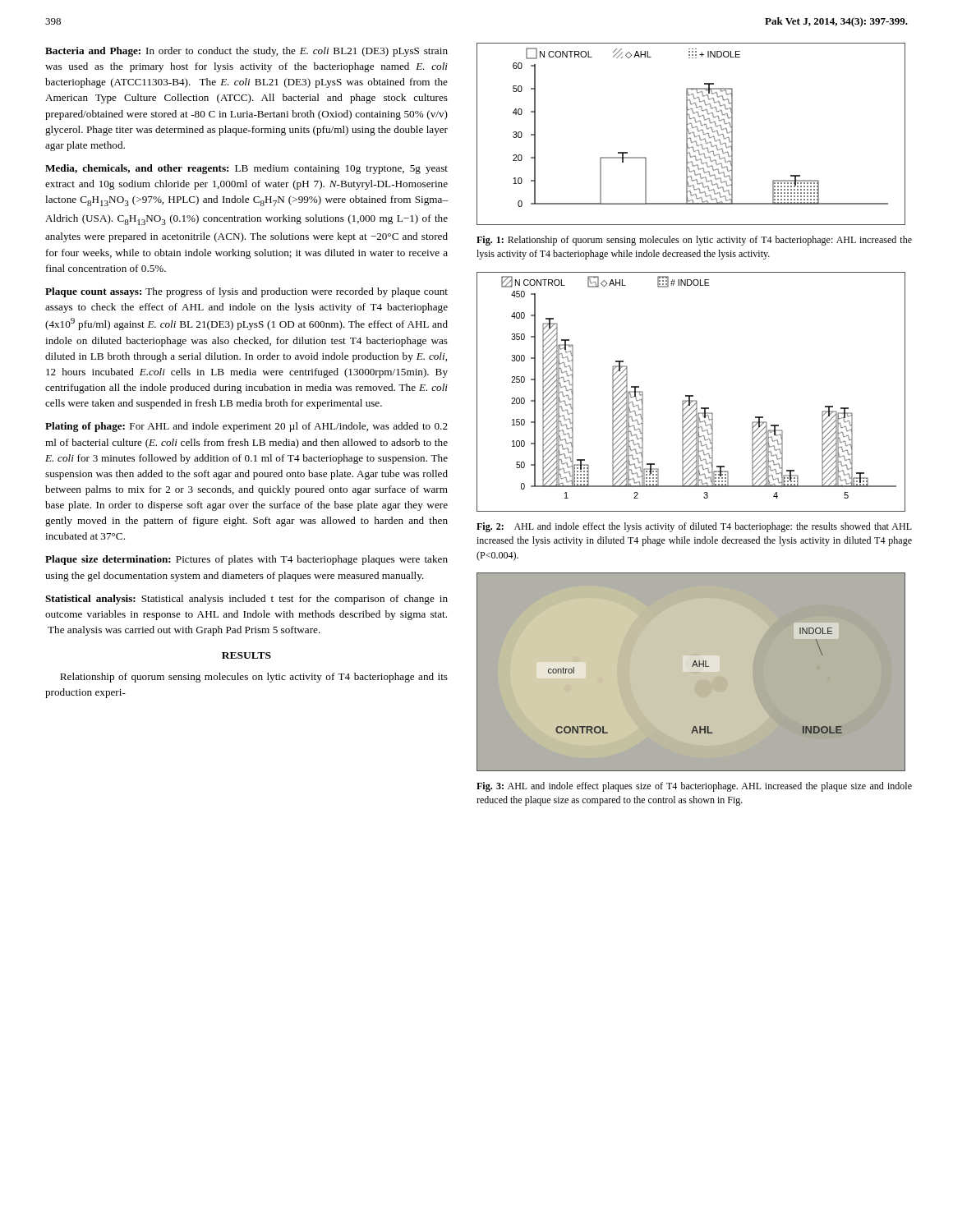This screenshot has width=953, height=1232.
Task: Click the caption that begins "Fig. 2: AHL"
Action: pos(694,541)
